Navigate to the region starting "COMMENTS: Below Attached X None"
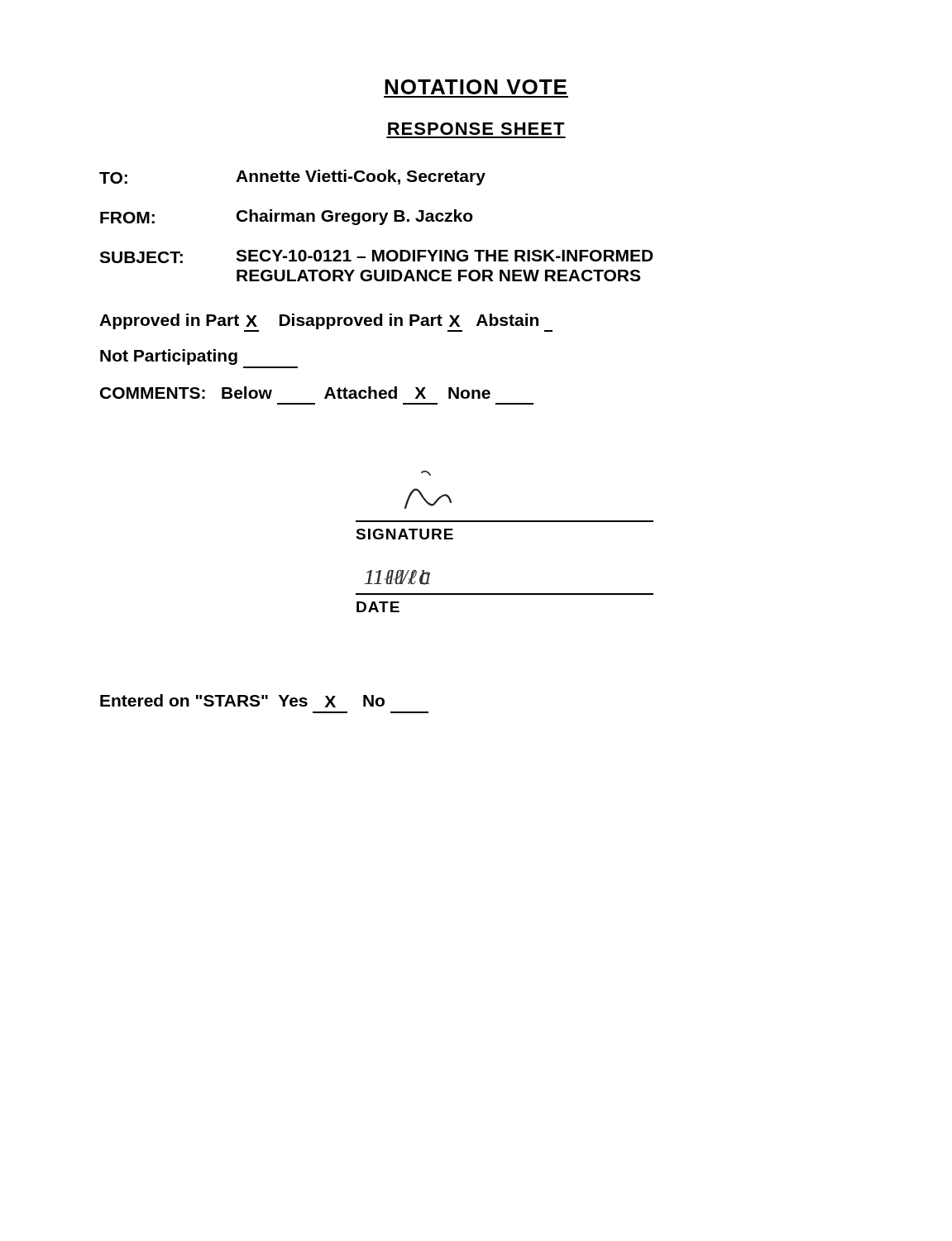 click(x=316, y=394)
